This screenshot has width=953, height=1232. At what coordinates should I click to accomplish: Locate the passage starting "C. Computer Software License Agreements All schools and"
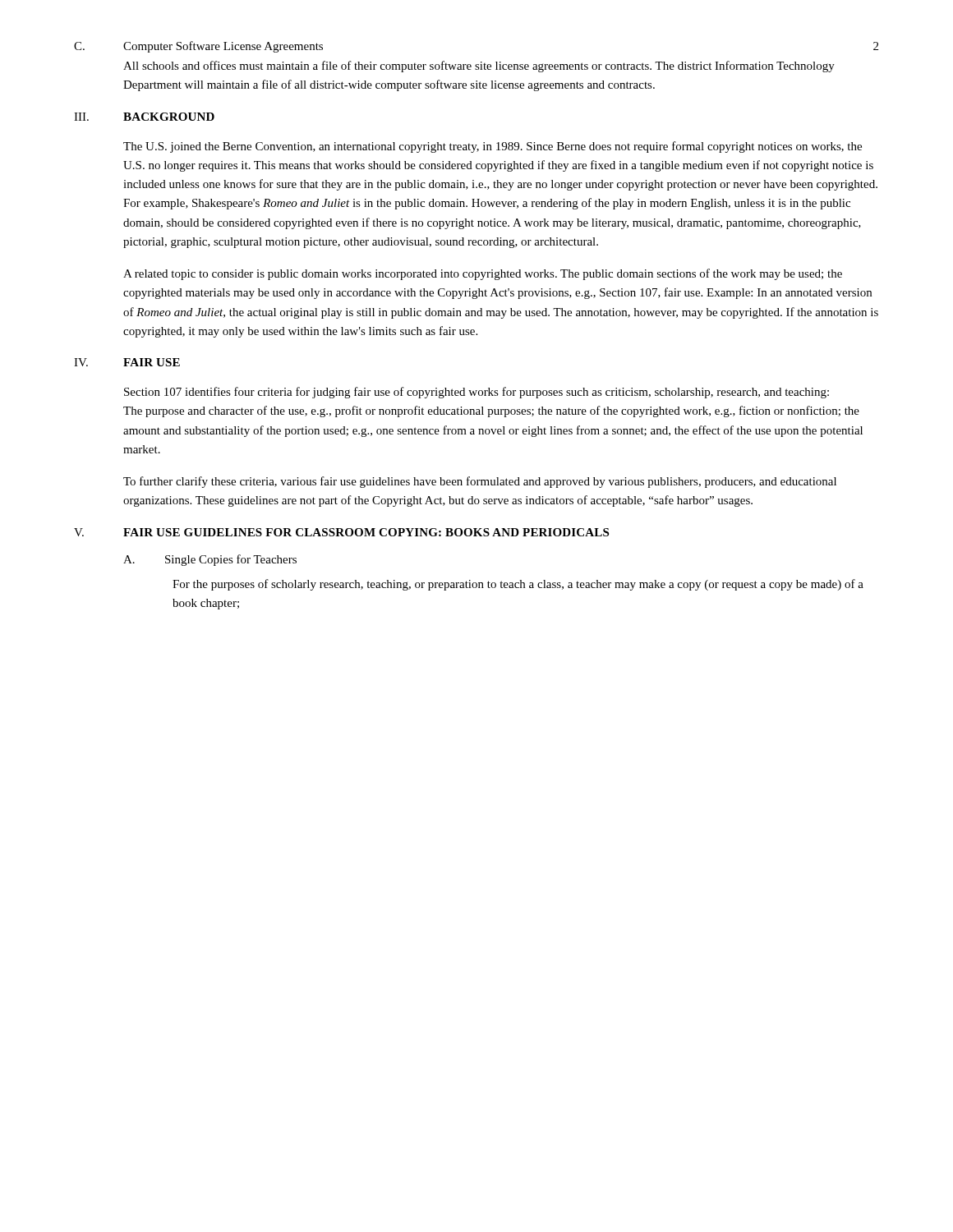(476, 67)
